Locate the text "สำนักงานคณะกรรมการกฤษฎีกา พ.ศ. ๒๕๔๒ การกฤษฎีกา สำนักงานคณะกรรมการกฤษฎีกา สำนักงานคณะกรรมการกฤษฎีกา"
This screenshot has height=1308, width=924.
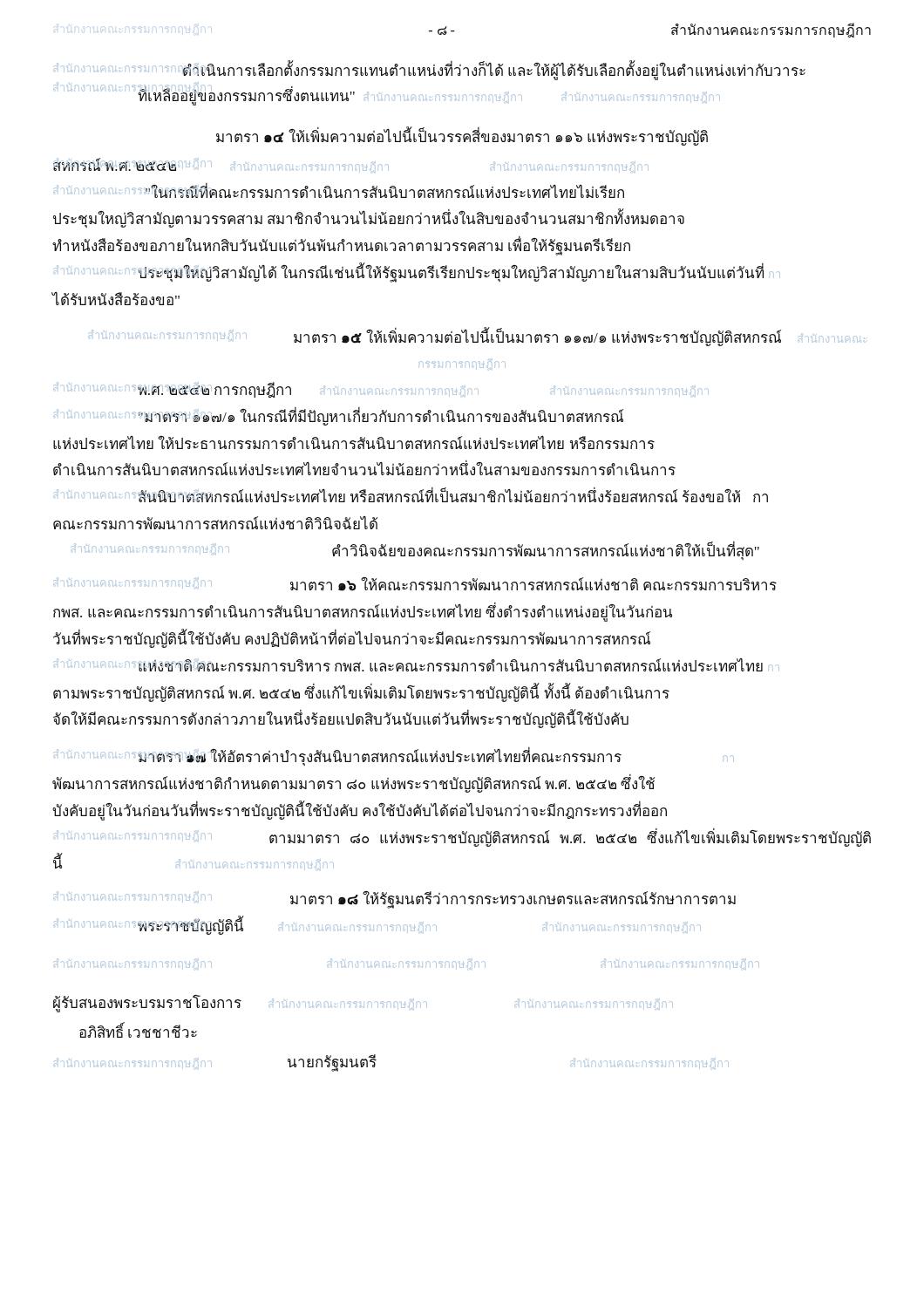(x=381, y=388)
